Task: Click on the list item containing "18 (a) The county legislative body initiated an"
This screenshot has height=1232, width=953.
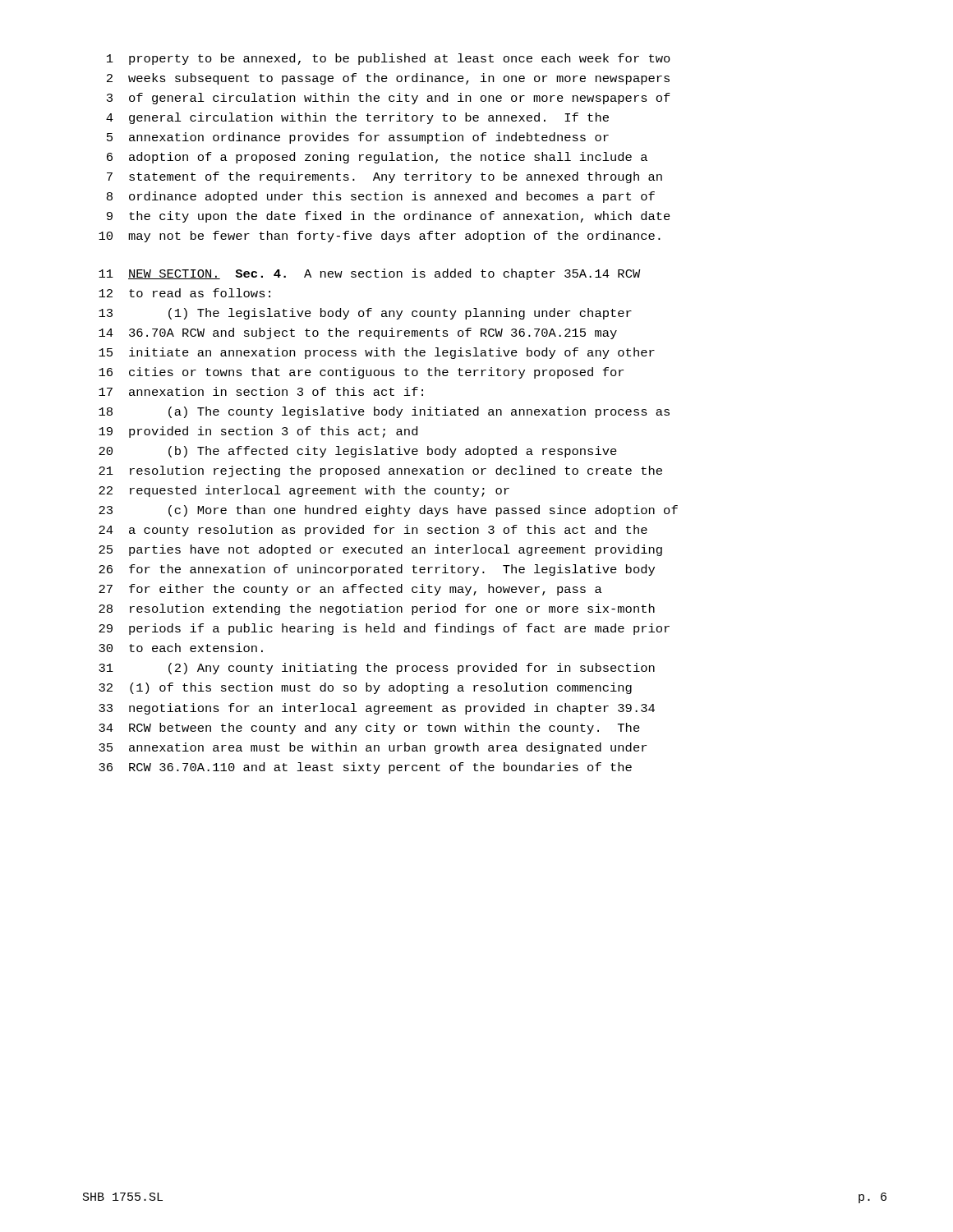Action: coord(485,413)
